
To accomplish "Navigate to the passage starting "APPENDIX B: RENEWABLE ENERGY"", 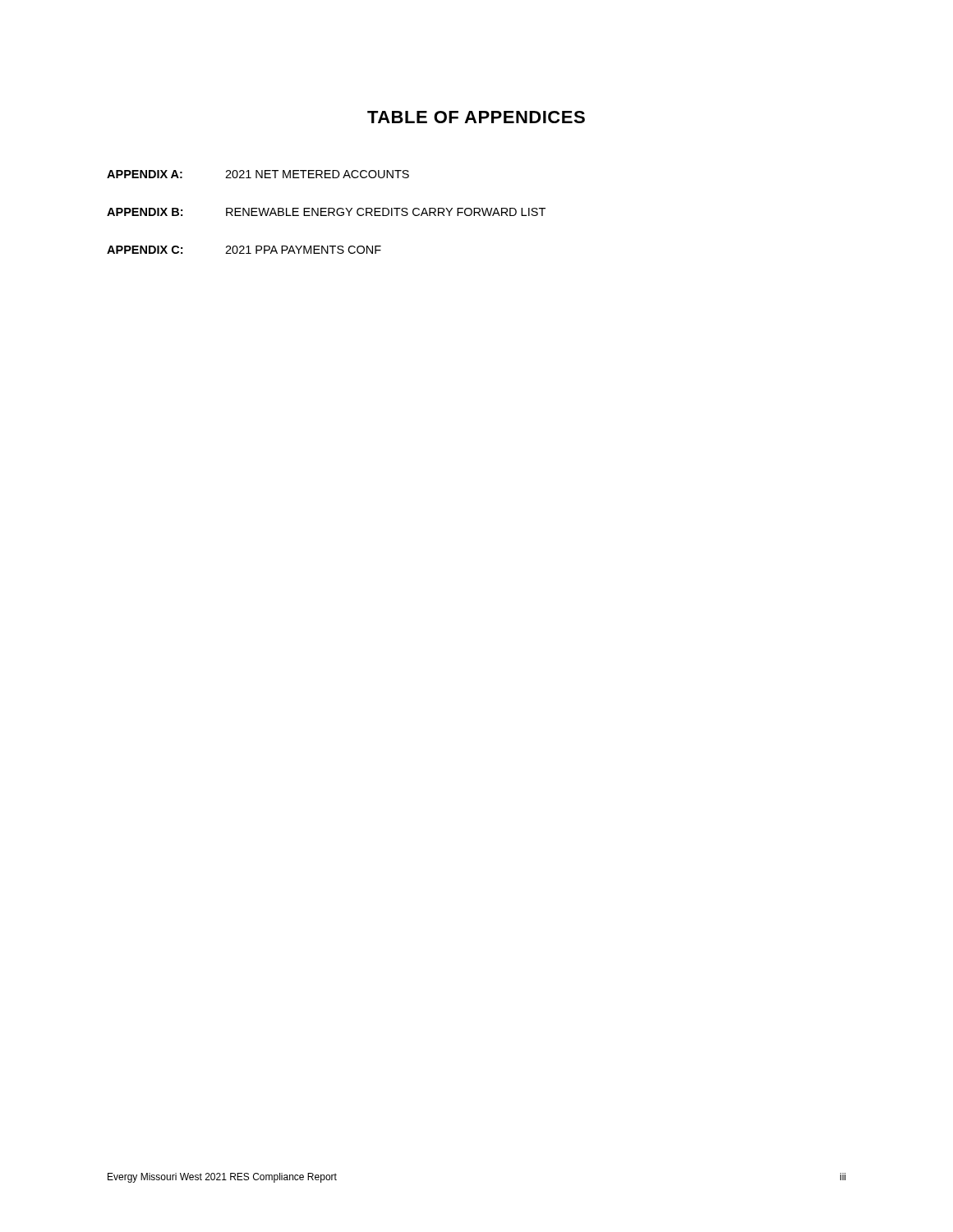I will [x=326, y=212].
